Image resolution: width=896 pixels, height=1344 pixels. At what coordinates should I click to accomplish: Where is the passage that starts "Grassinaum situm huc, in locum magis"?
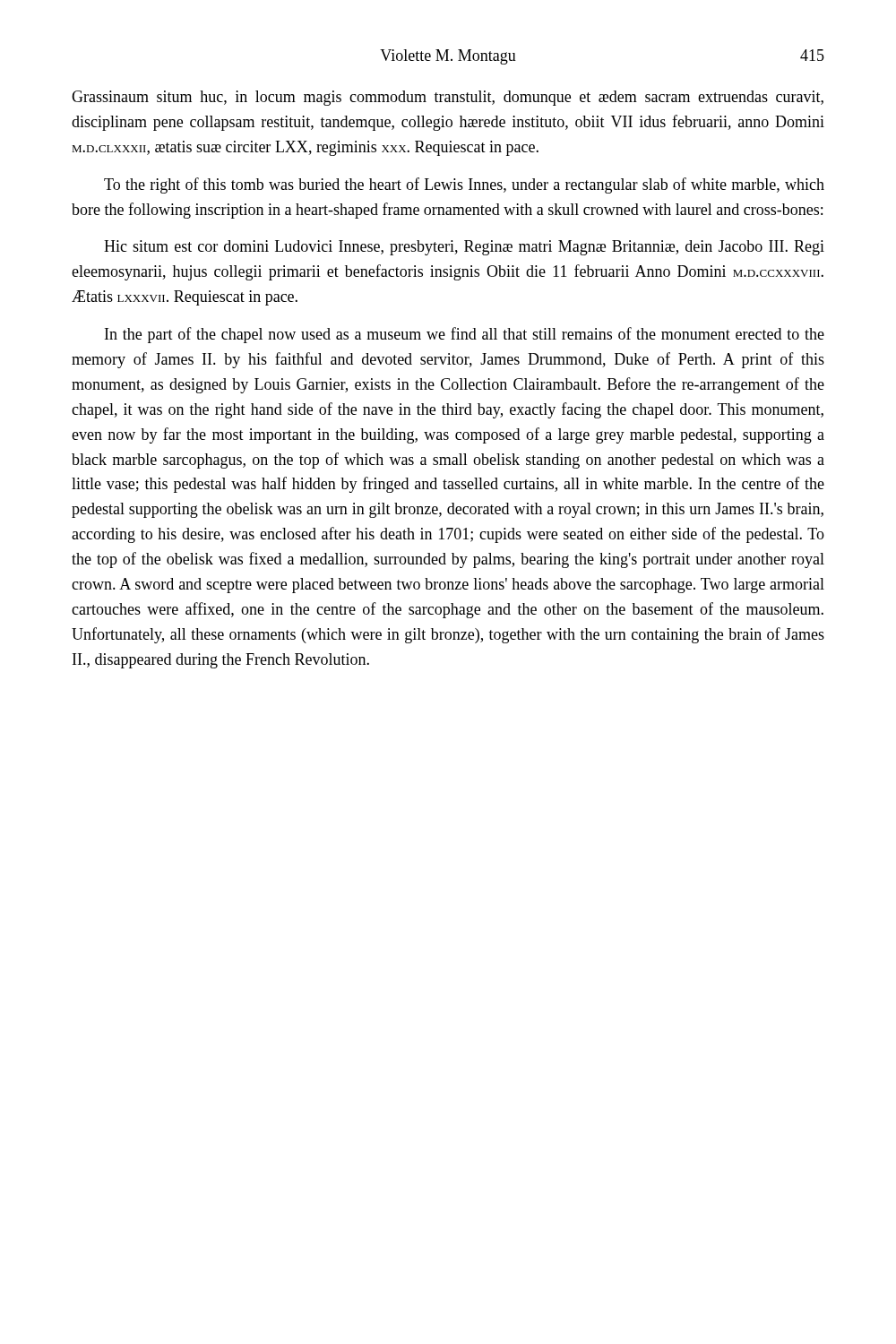point(448,122)
